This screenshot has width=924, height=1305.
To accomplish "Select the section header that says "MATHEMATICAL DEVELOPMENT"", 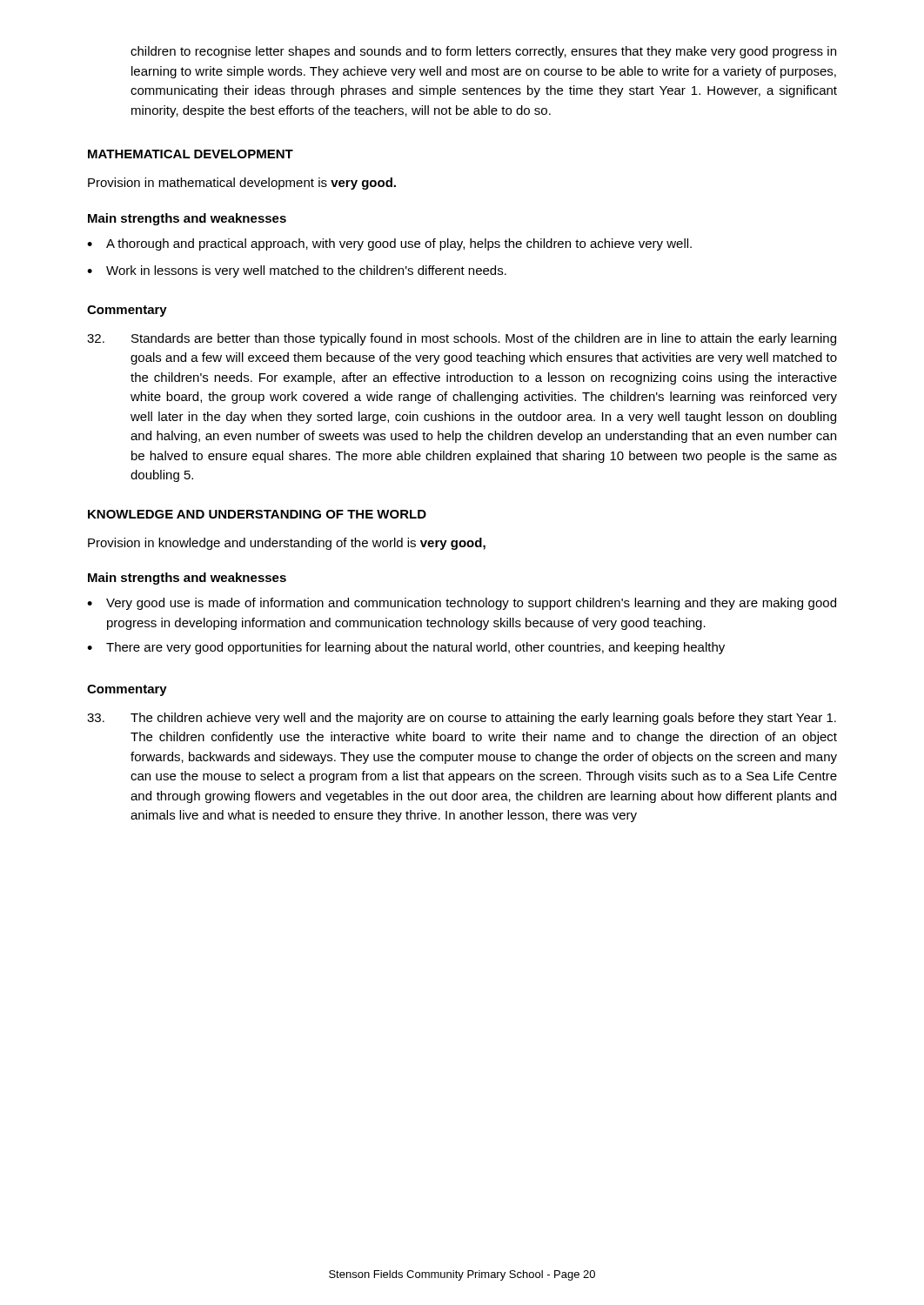I will pos(190,154).
